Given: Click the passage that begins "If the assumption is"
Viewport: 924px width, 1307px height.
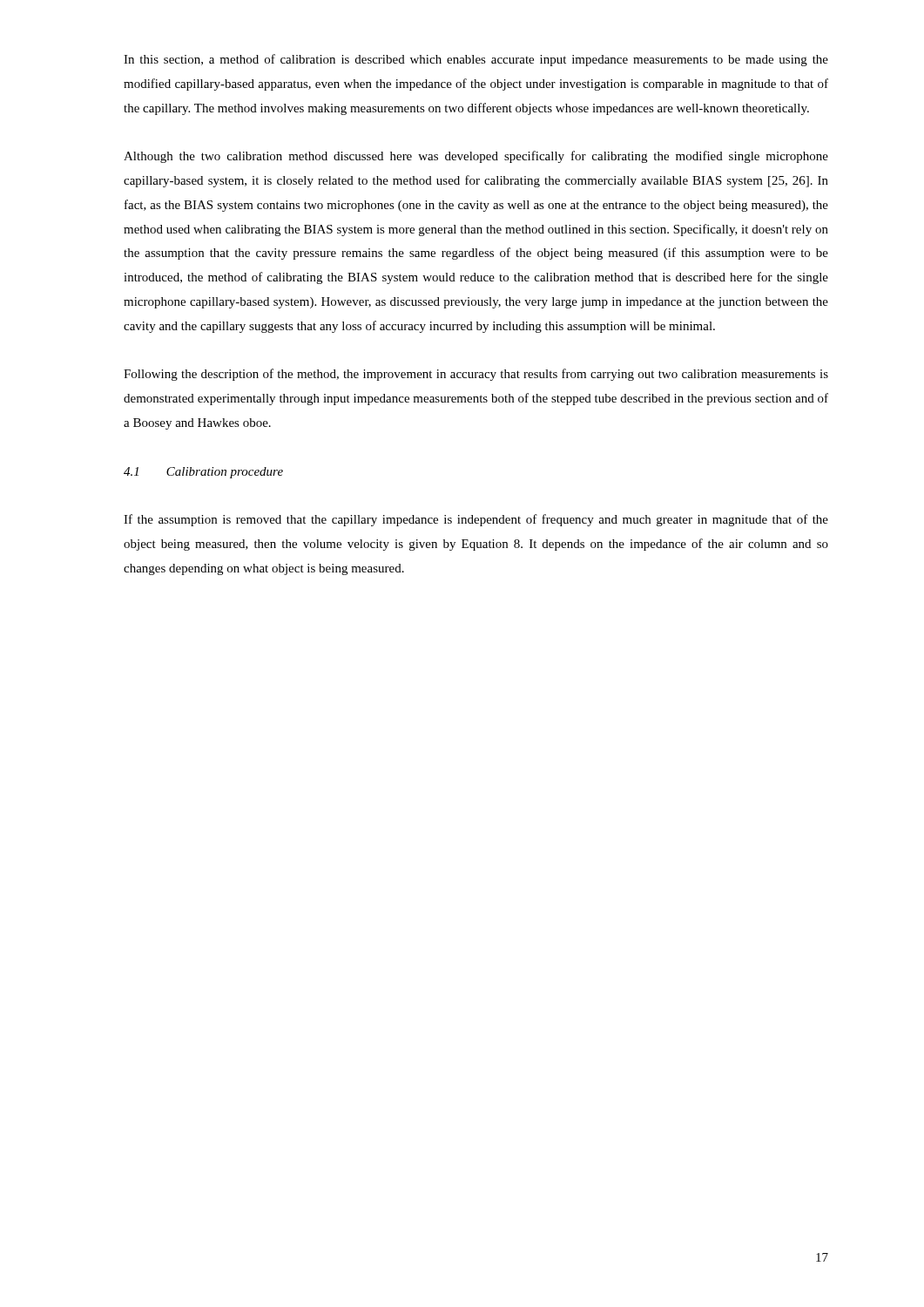Looking at the screenshot, I should [x=476, y=544].
